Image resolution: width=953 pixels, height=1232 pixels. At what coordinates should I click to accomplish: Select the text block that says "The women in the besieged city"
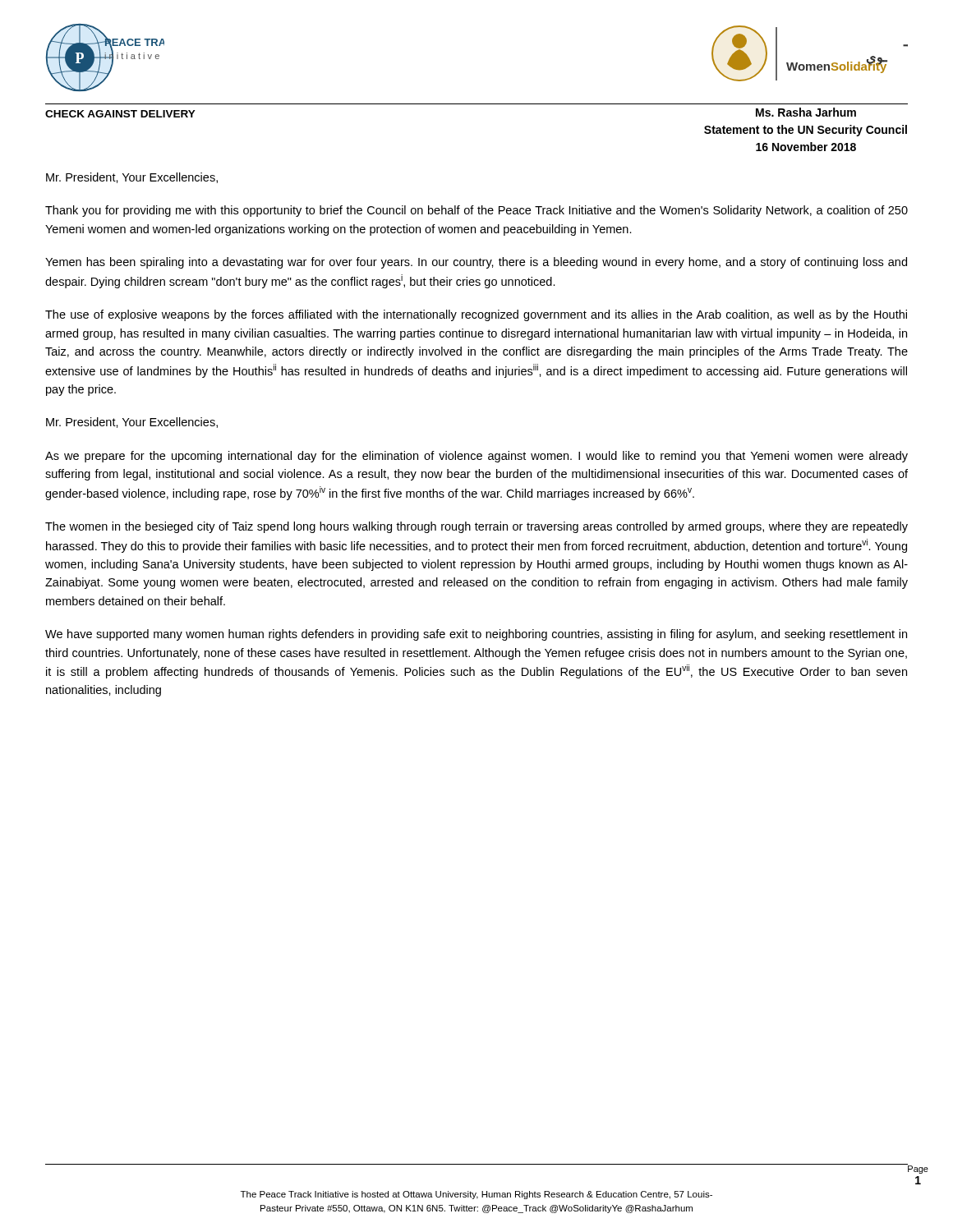[476, 564]
